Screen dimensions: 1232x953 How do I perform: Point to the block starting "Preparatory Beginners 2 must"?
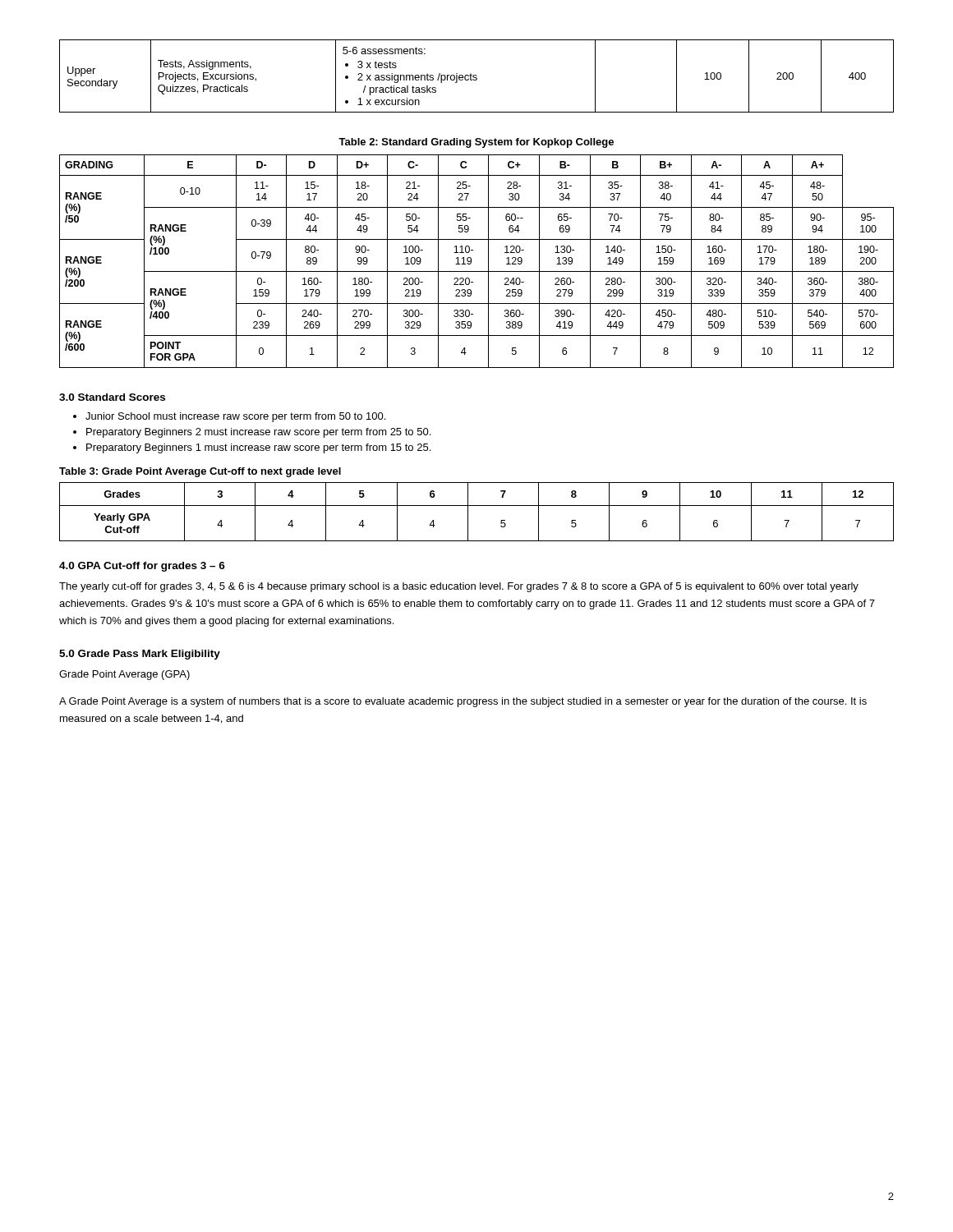[259, 432]
